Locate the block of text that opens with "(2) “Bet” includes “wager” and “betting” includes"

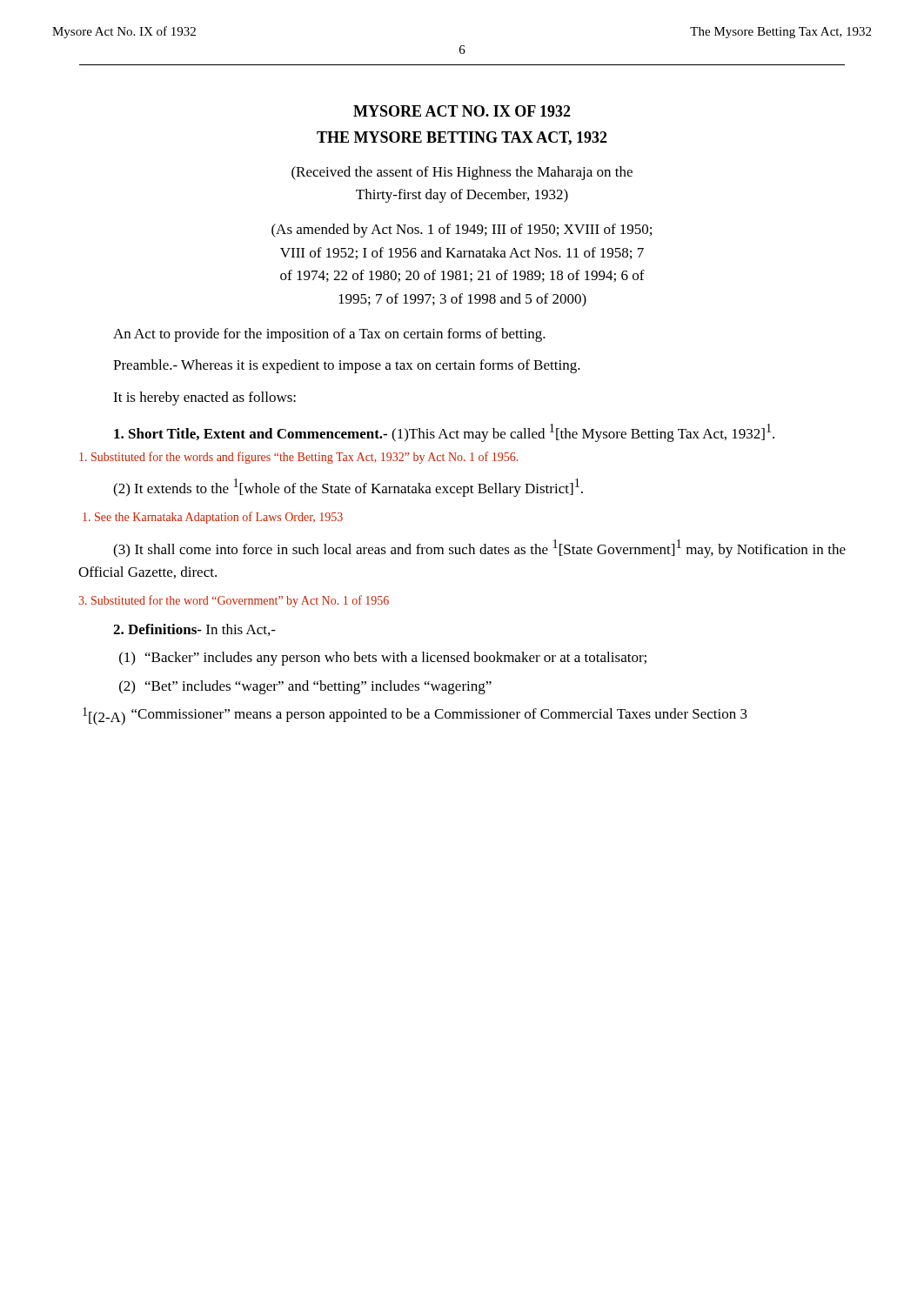tap(475, 686)
